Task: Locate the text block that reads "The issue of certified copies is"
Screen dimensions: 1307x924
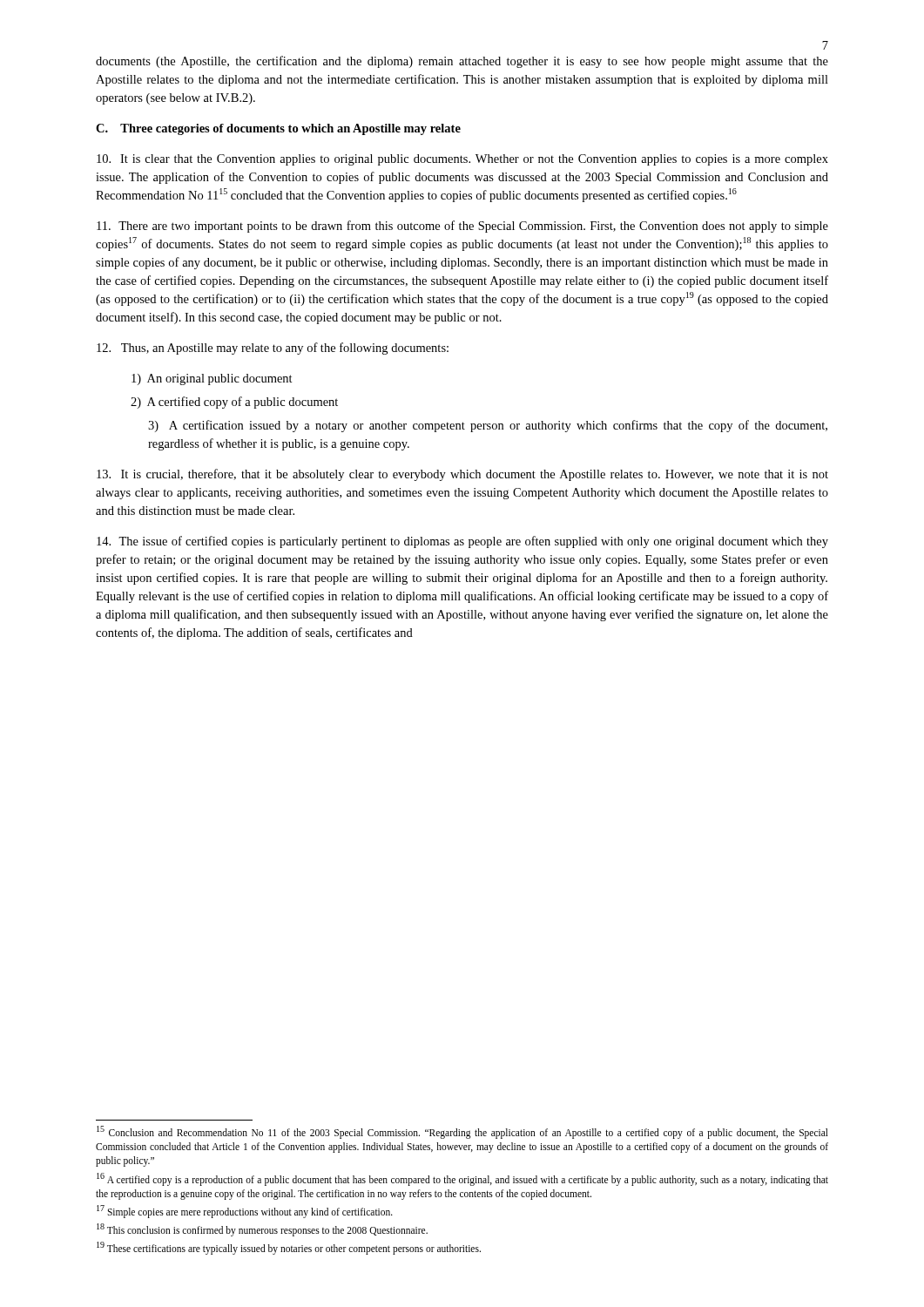Action: 462,587
